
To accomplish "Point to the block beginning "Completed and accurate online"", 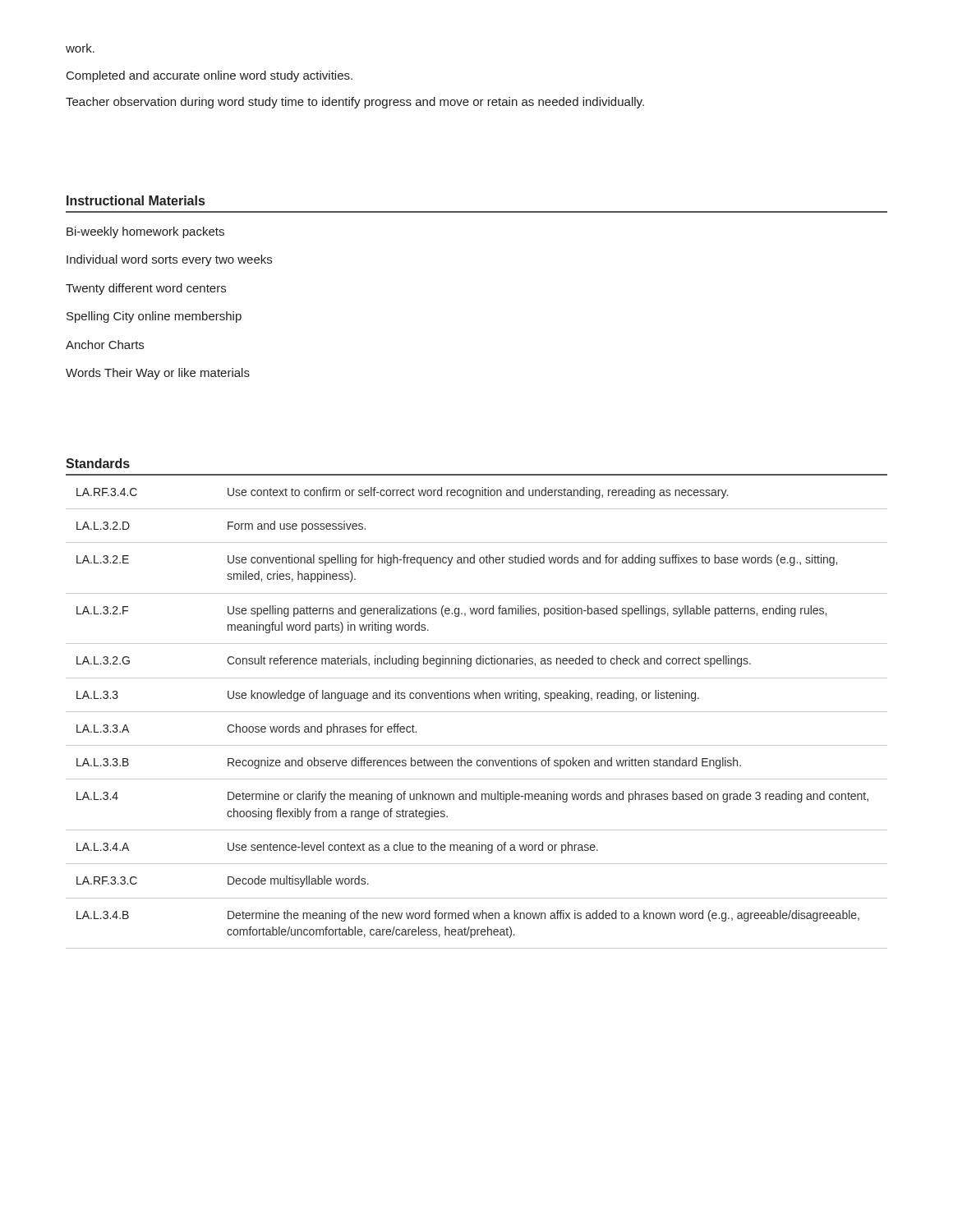I will pyautogui.click(x=210, y=75).
